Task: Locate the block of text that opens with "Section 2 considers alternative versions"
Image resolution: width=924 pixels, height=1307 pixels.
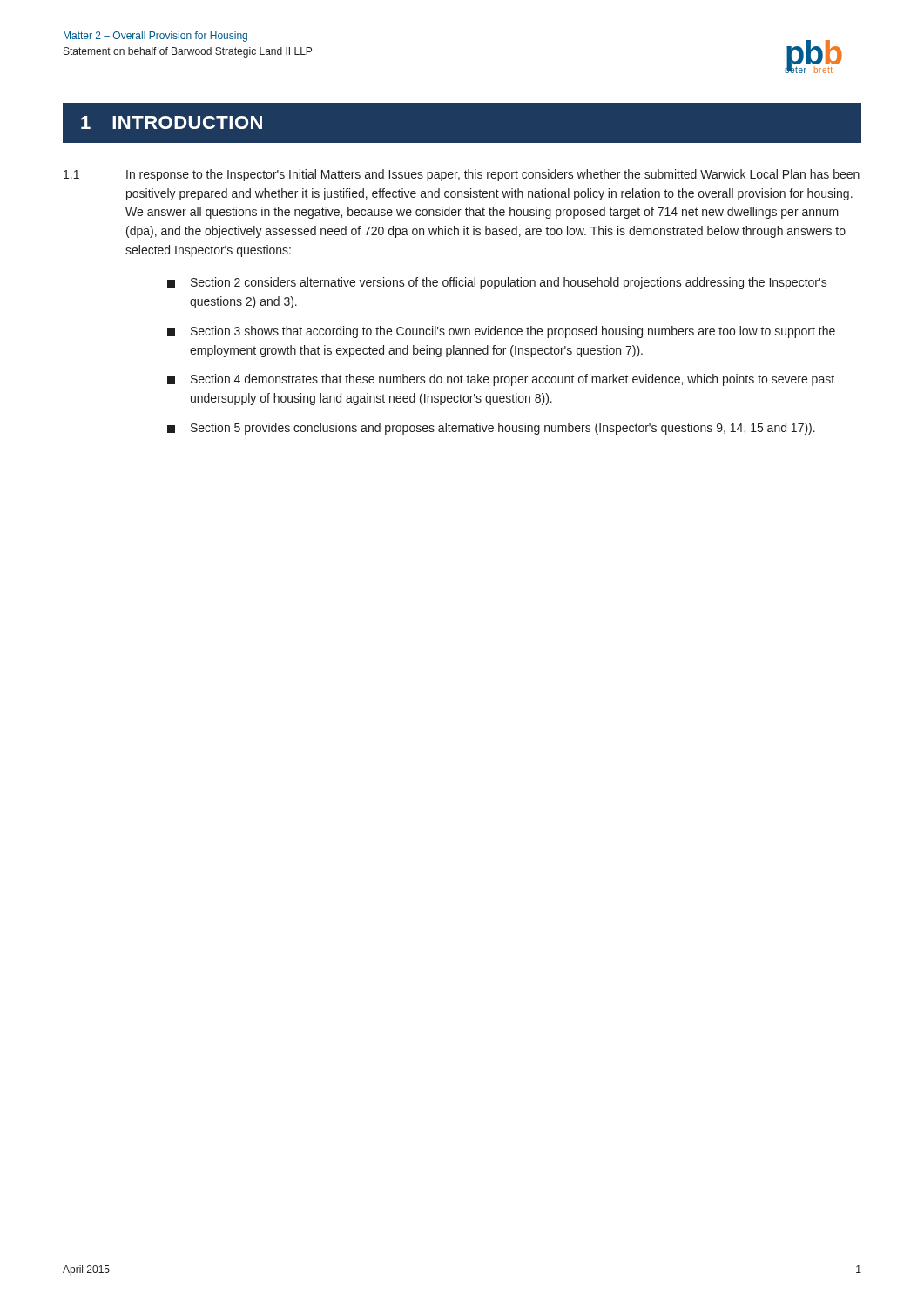Action: (514, 293)
